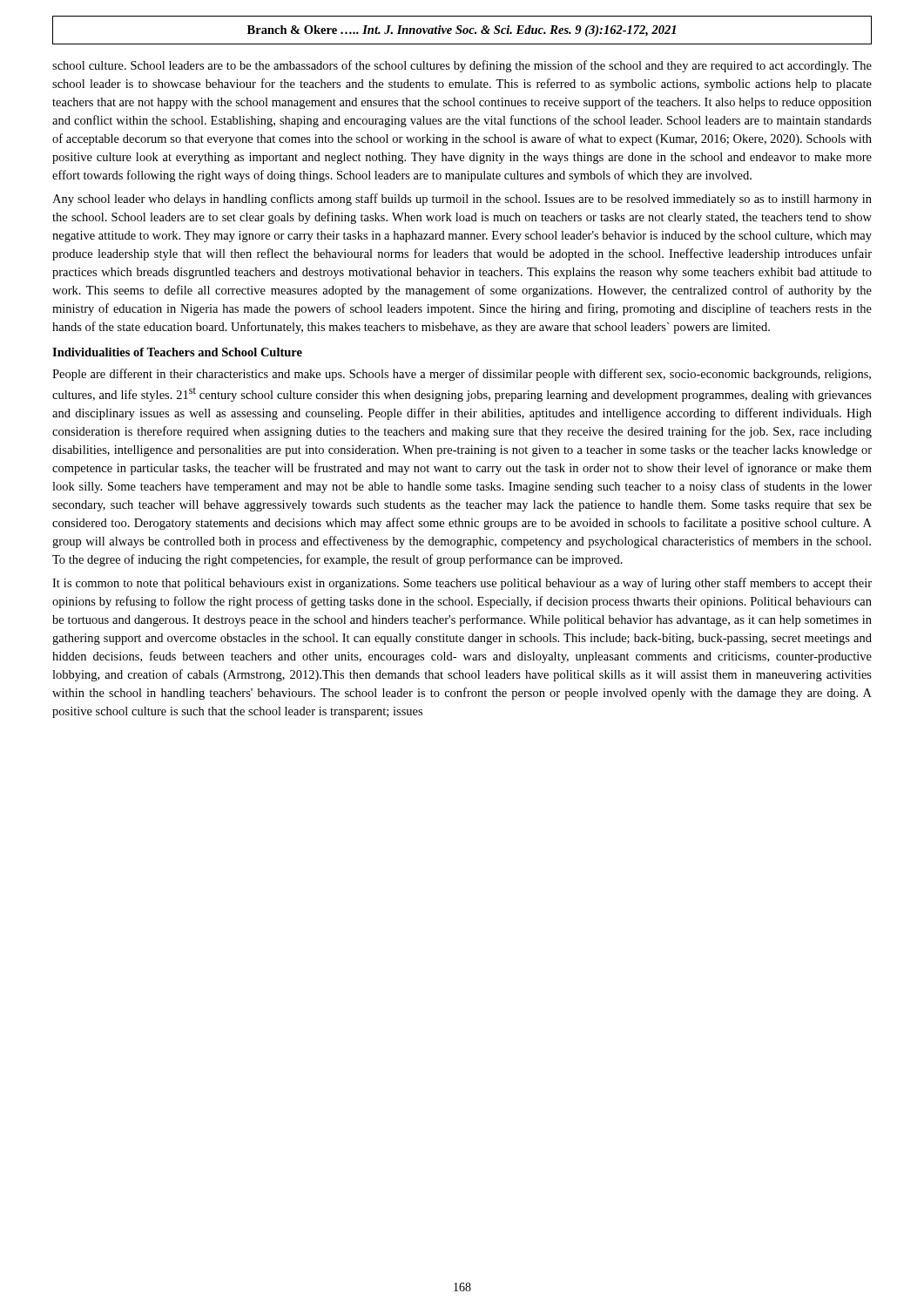This screenshot has width=924, height=1307.
Task: Click the passage that begins "school culture. School leaders are to be the"
Action: coord(462,121)
